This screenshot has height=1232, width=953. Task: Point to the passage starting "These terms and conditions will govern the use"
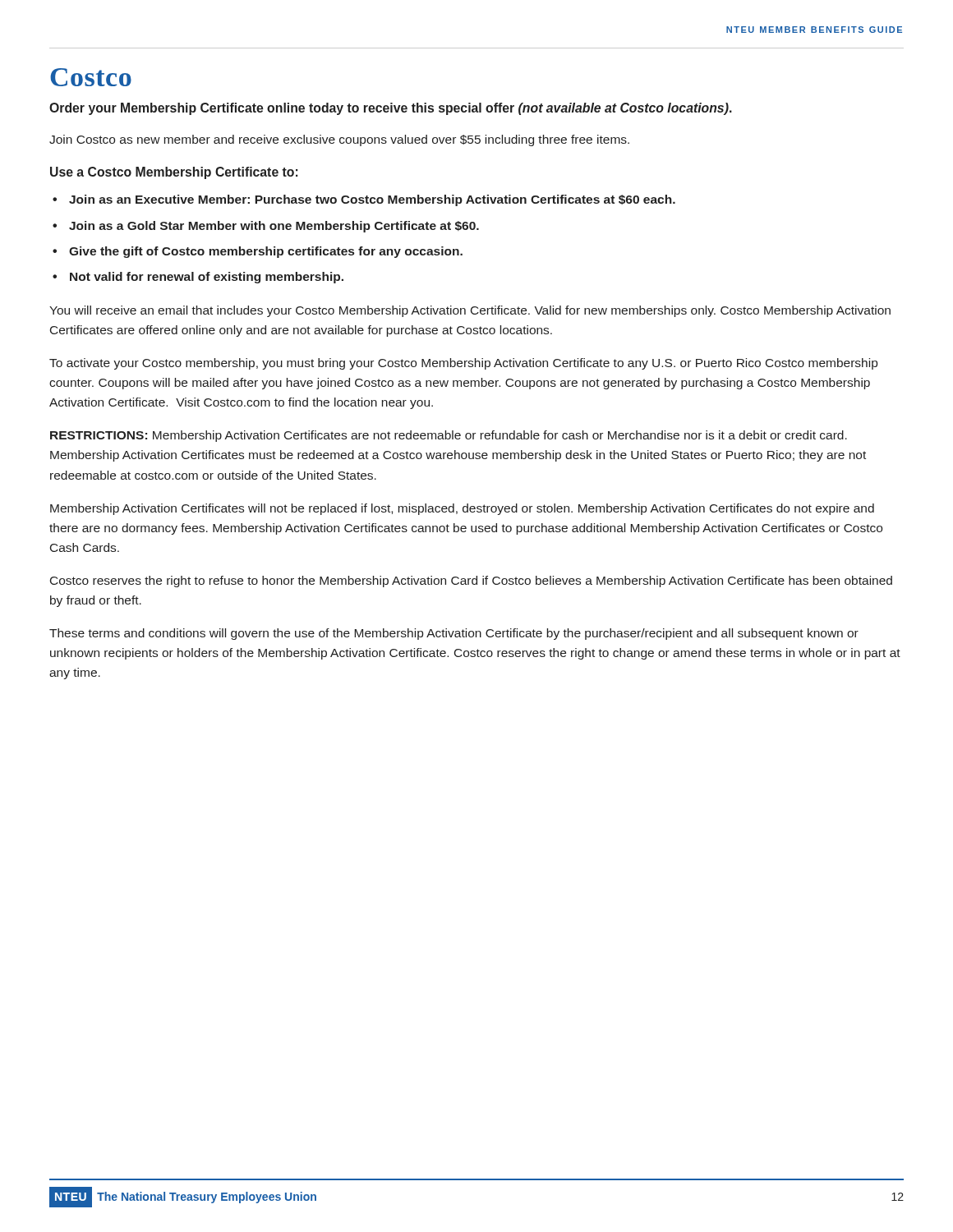[475, 652]
